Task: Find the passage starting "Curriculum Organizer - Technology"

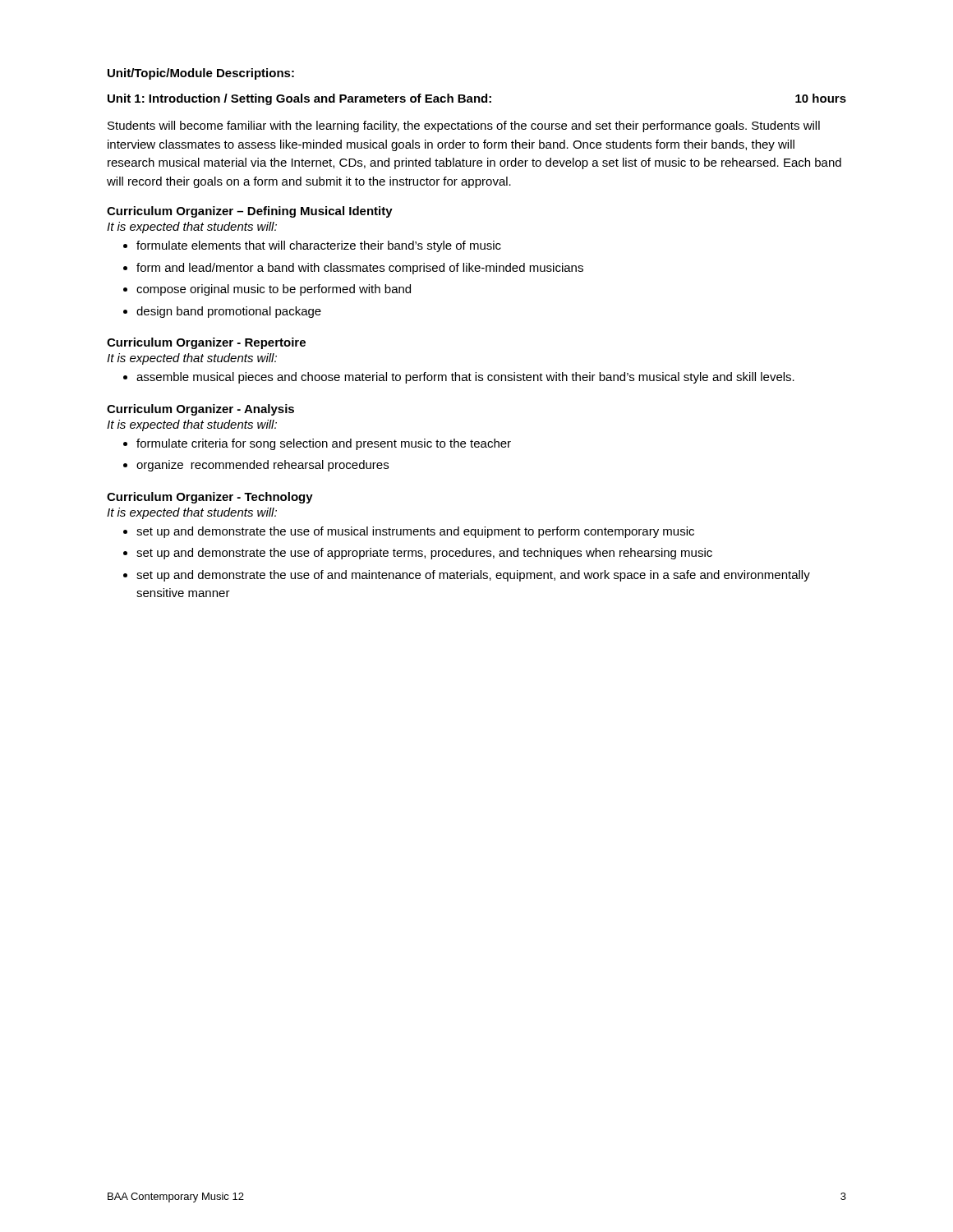Action: point(210,496)
